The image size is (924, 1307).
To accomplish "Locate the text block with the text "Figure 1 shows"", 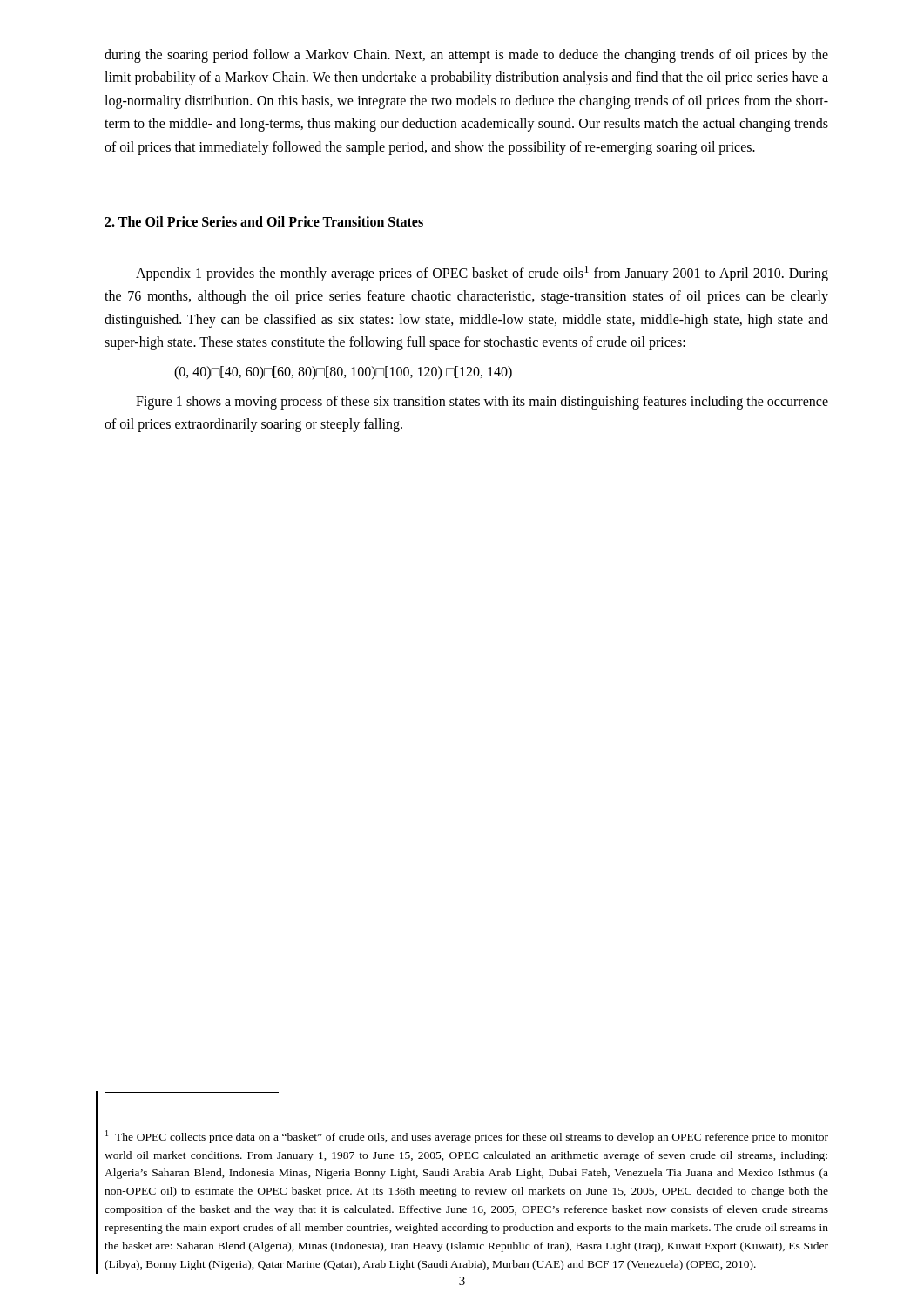I will [x=466, y=413].
